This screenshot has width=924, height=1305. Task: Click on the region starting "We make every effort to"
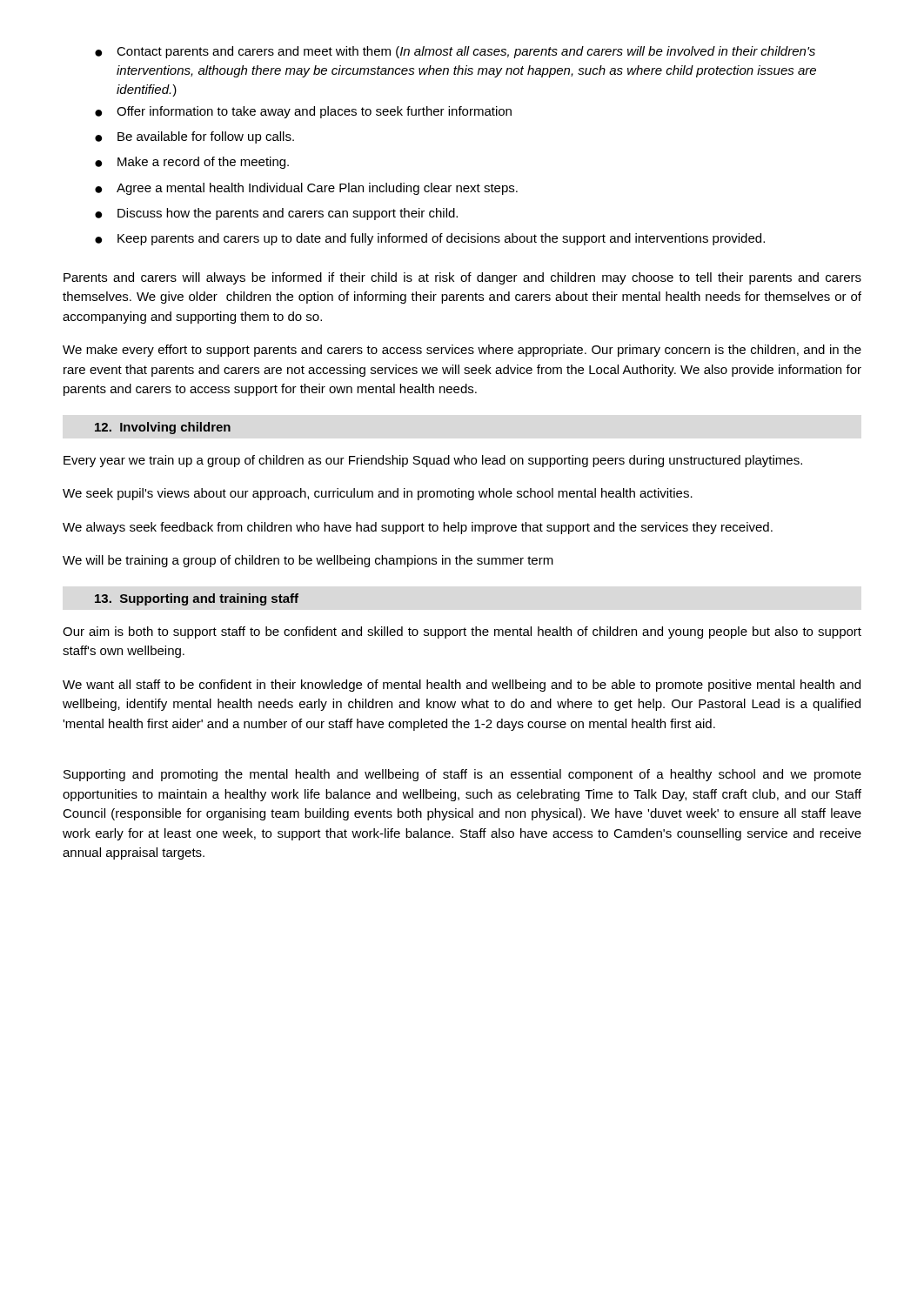point(462,369)
